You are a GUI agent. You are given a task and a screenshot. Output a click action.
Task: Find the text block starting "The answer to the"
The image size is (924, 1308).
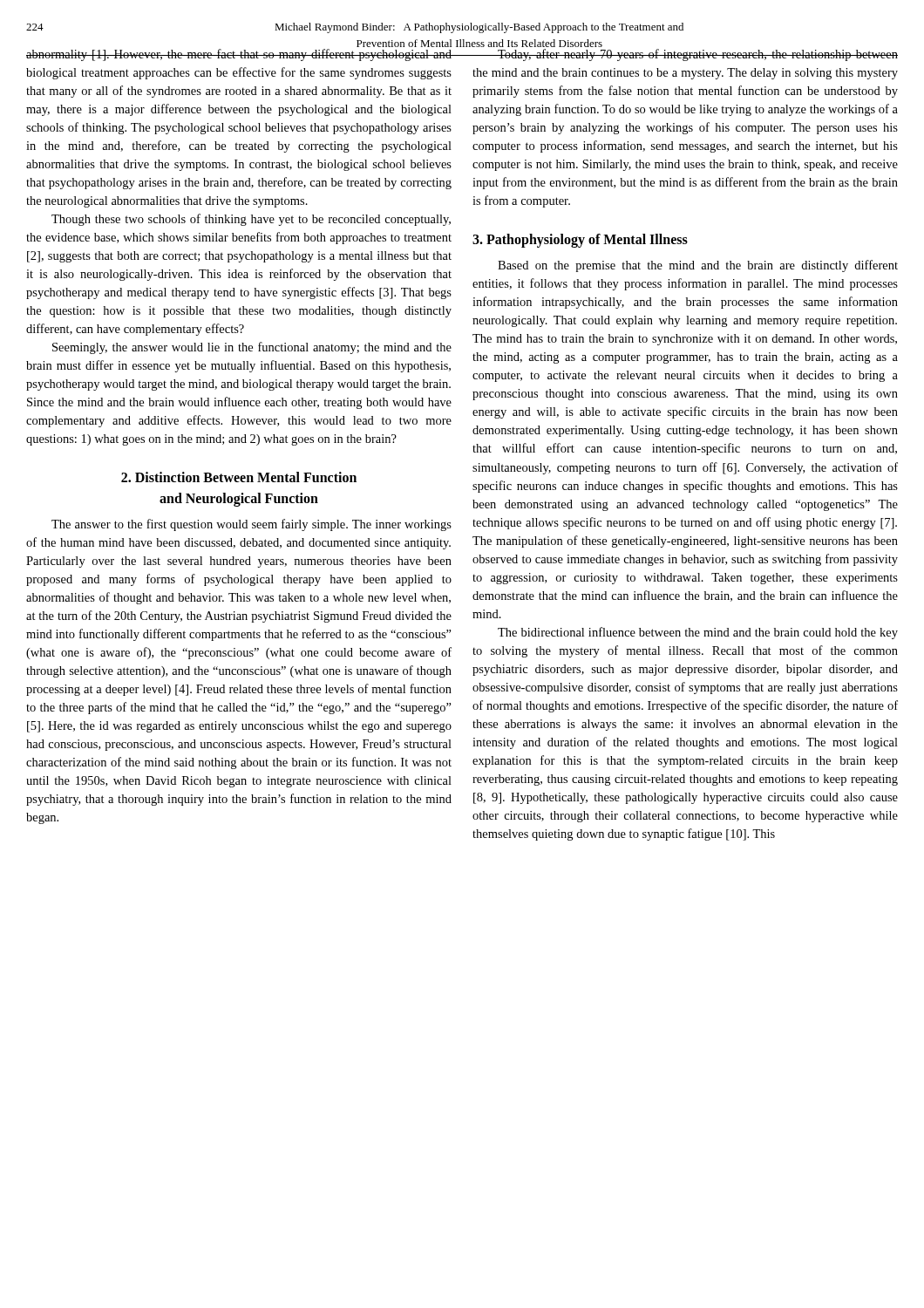(239, 671)
